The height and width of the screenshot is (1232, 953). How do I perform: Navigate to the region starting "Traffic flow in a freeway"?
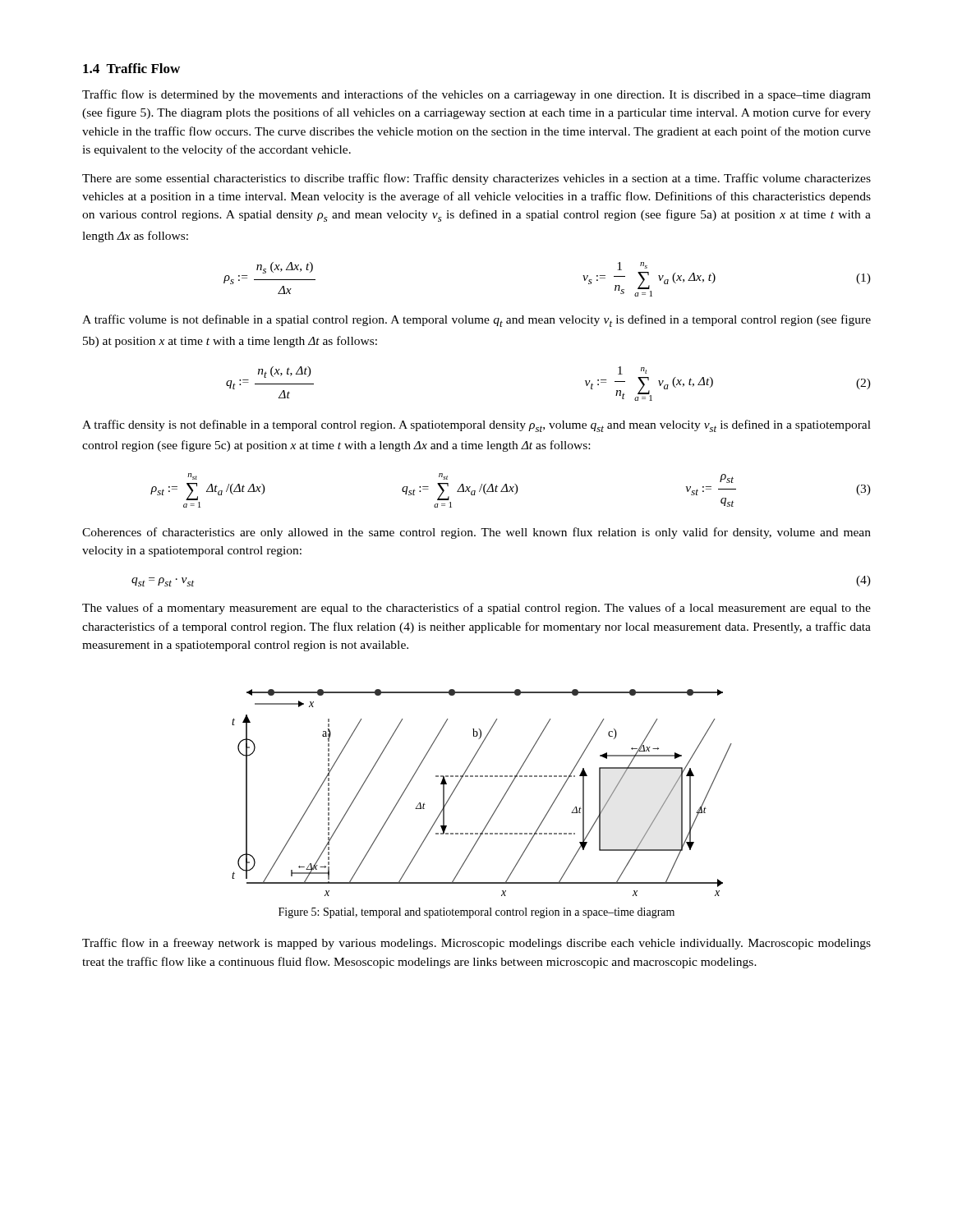pos(476,952)
